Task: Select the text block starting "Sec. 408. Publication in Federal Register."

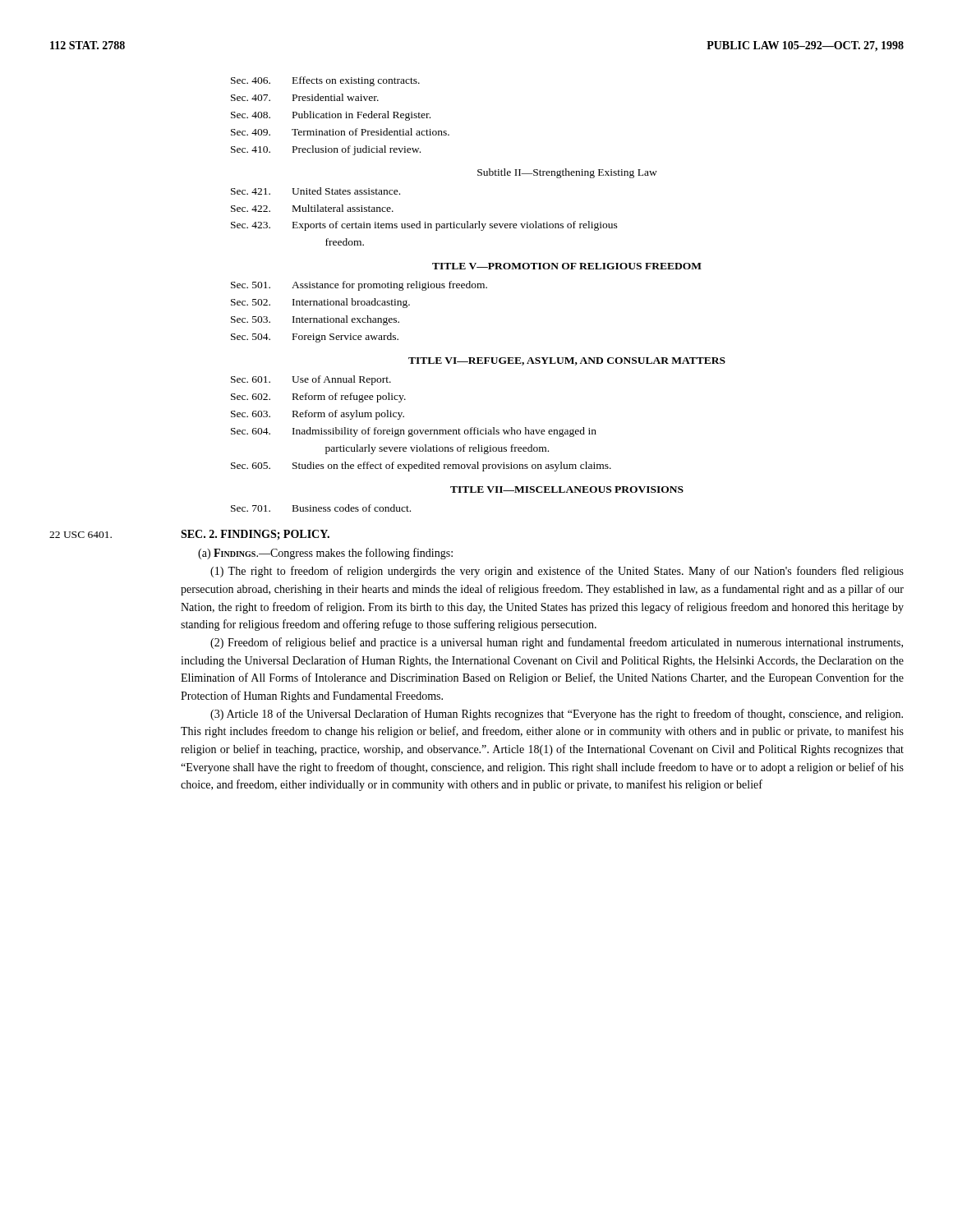Action: [331, 115]
